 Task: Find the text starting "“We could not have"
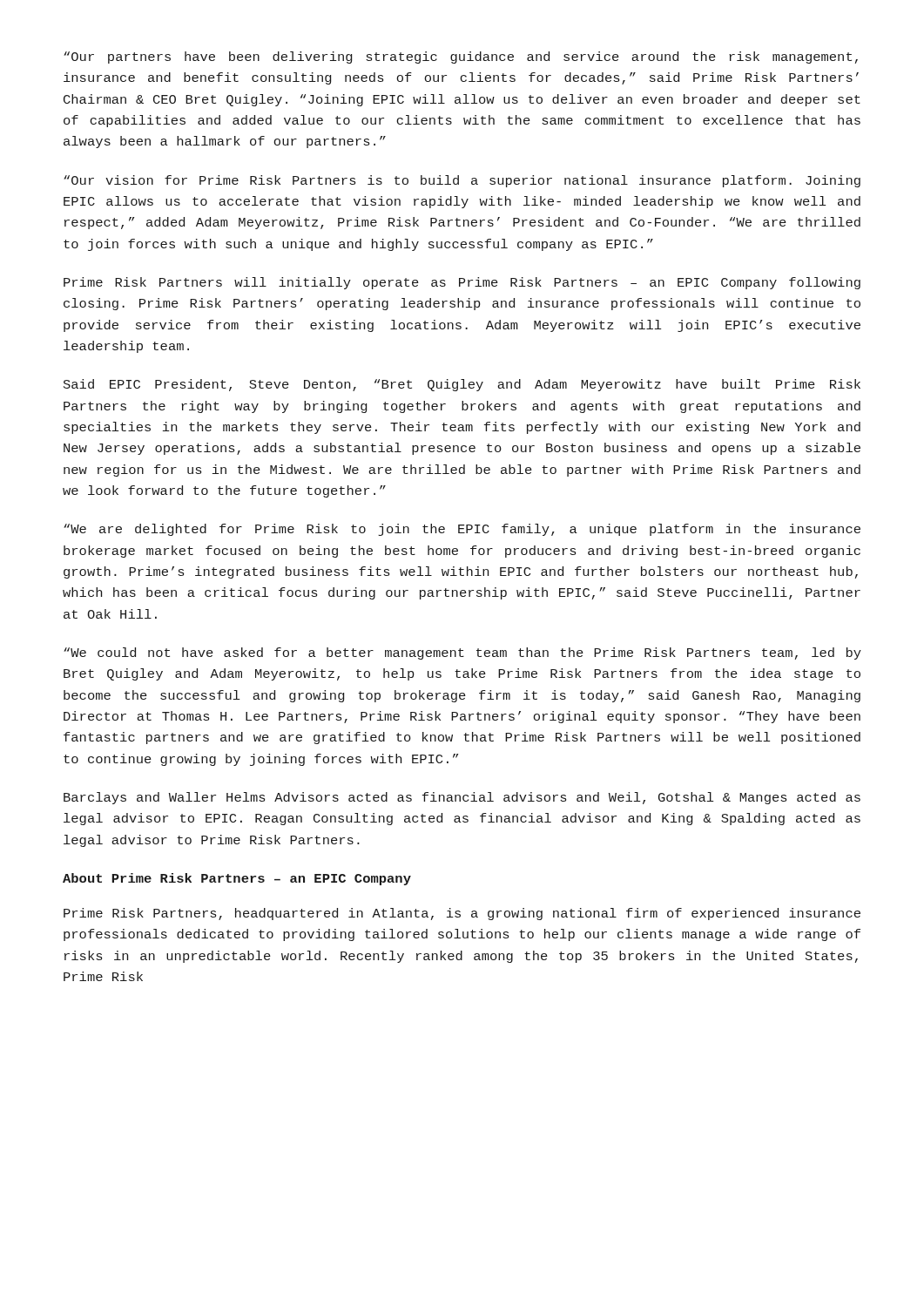(462, 706)
